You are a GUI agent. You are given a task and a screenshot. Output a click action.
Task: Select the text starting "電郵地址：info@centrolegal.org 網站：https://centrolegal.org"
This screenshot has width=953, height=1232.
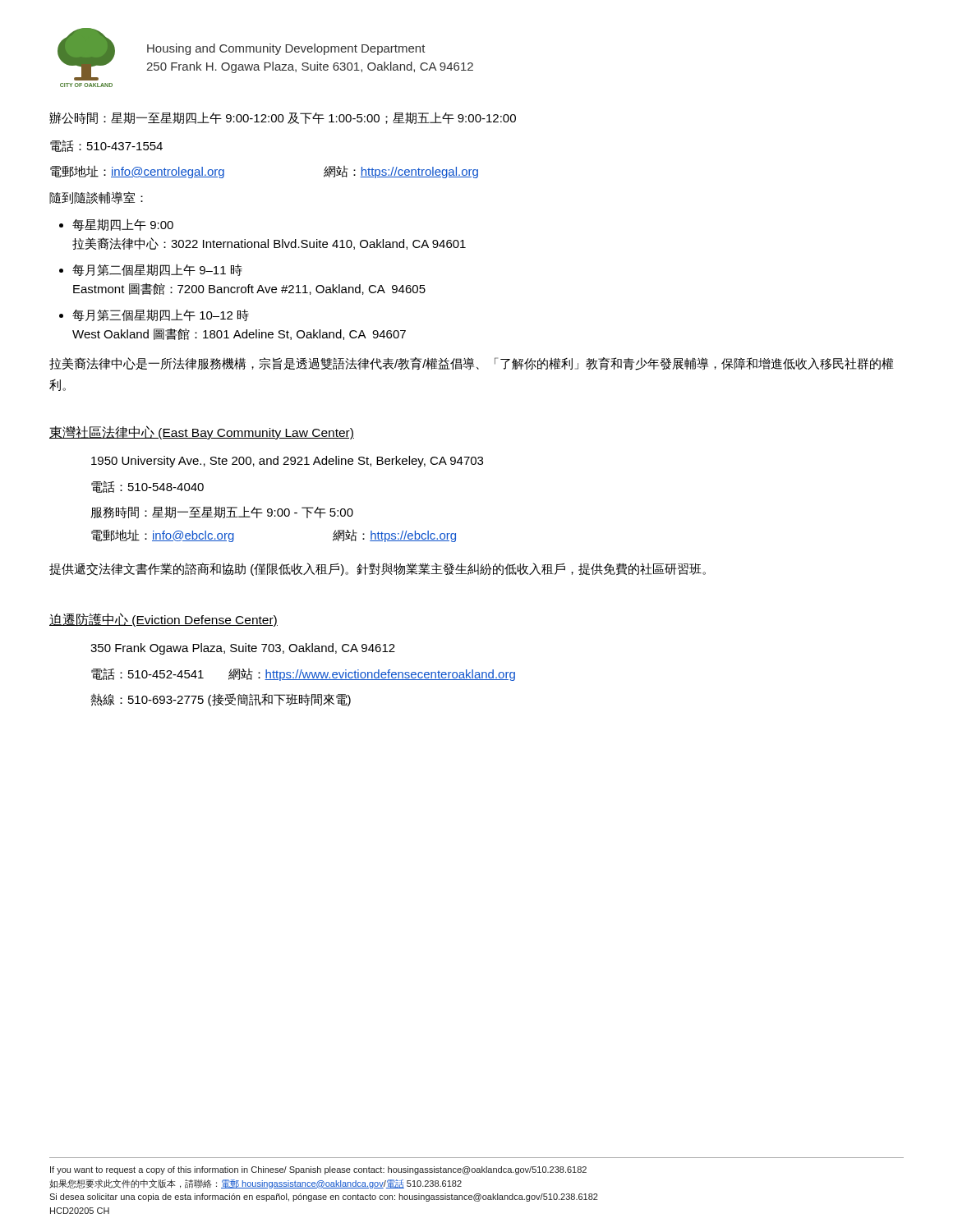coord(148,171)
